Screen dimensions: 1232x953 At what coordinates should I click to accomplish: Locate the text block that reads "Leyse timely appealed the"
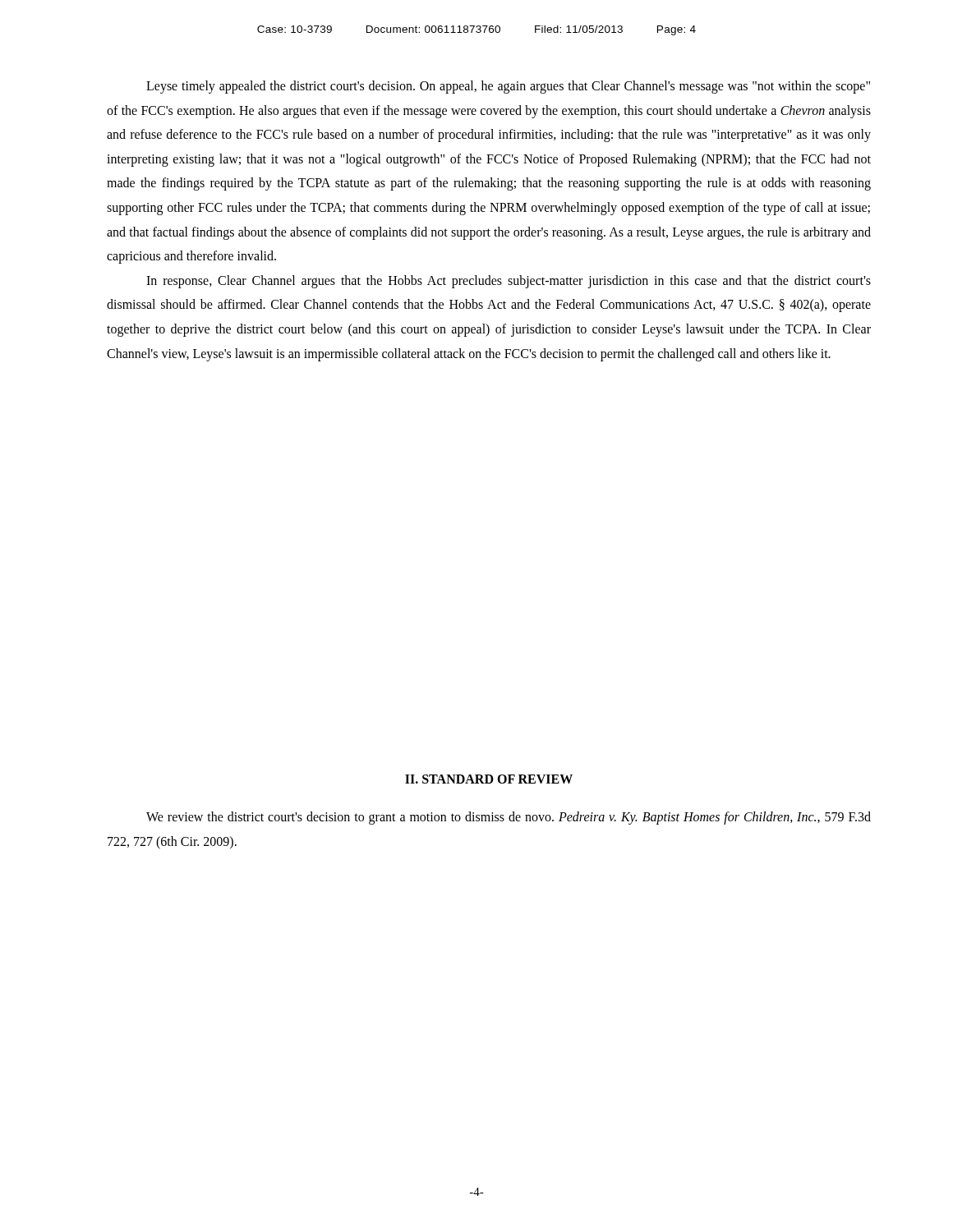pos(489,220)
